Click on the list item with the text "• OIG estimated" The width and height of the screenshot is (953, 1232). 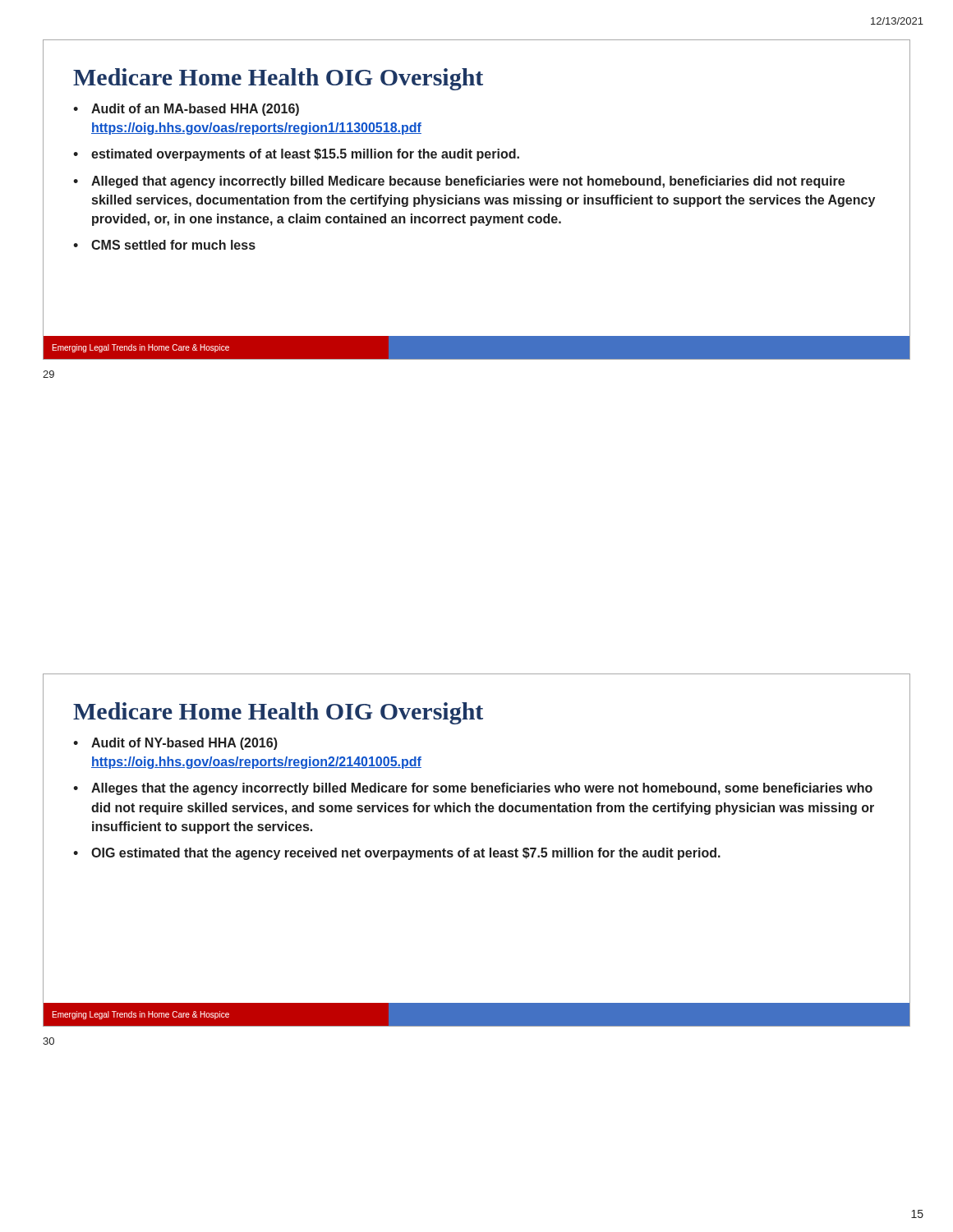397,853
